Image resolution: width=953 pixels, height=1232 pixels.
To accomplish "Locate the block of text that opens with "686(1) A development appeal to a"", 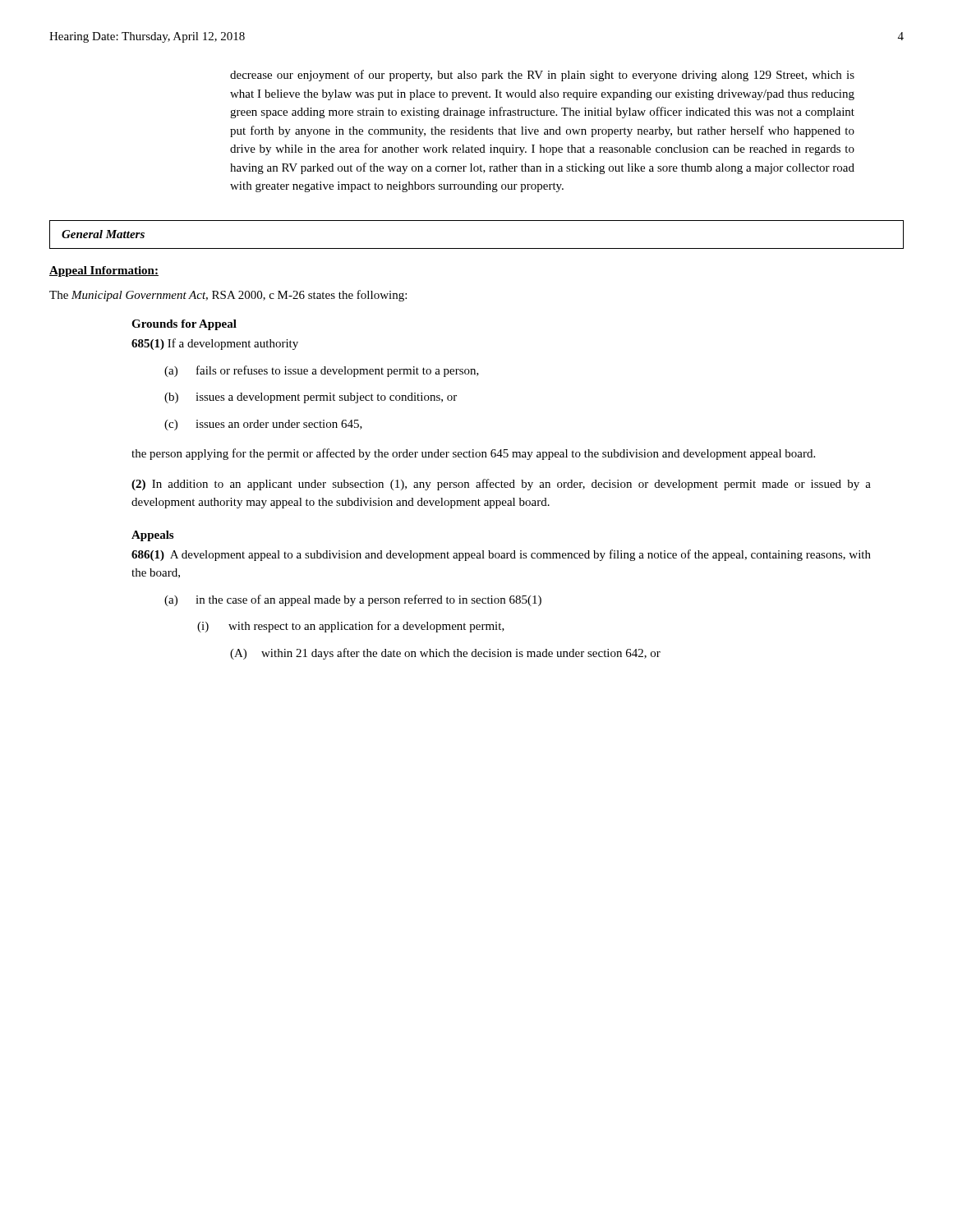I will click(501, 563).
